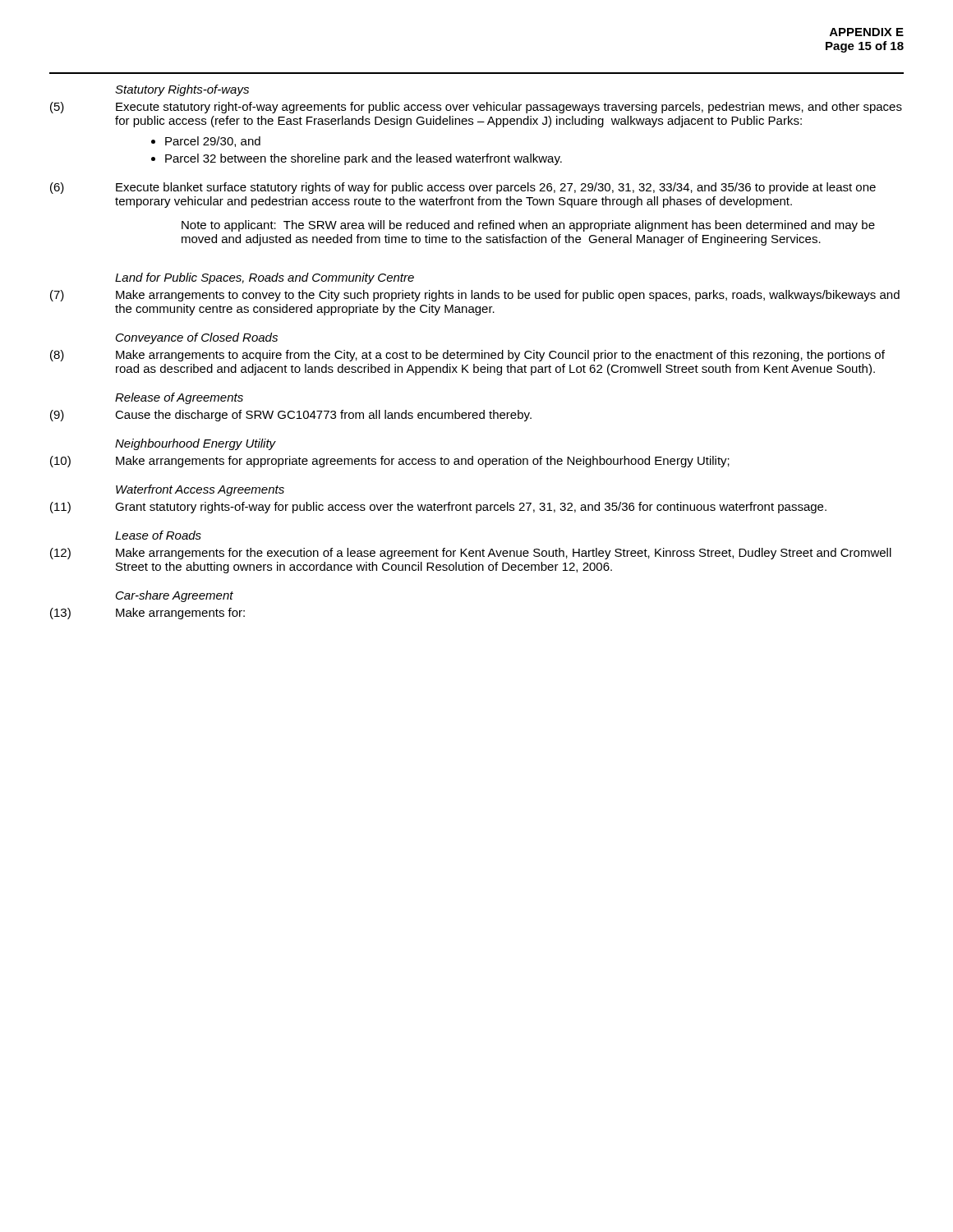The height and width of the screenshot is (1232, 953).
Task: Where does it say "Release of Agreements"?
Action: tap(179, 397)
